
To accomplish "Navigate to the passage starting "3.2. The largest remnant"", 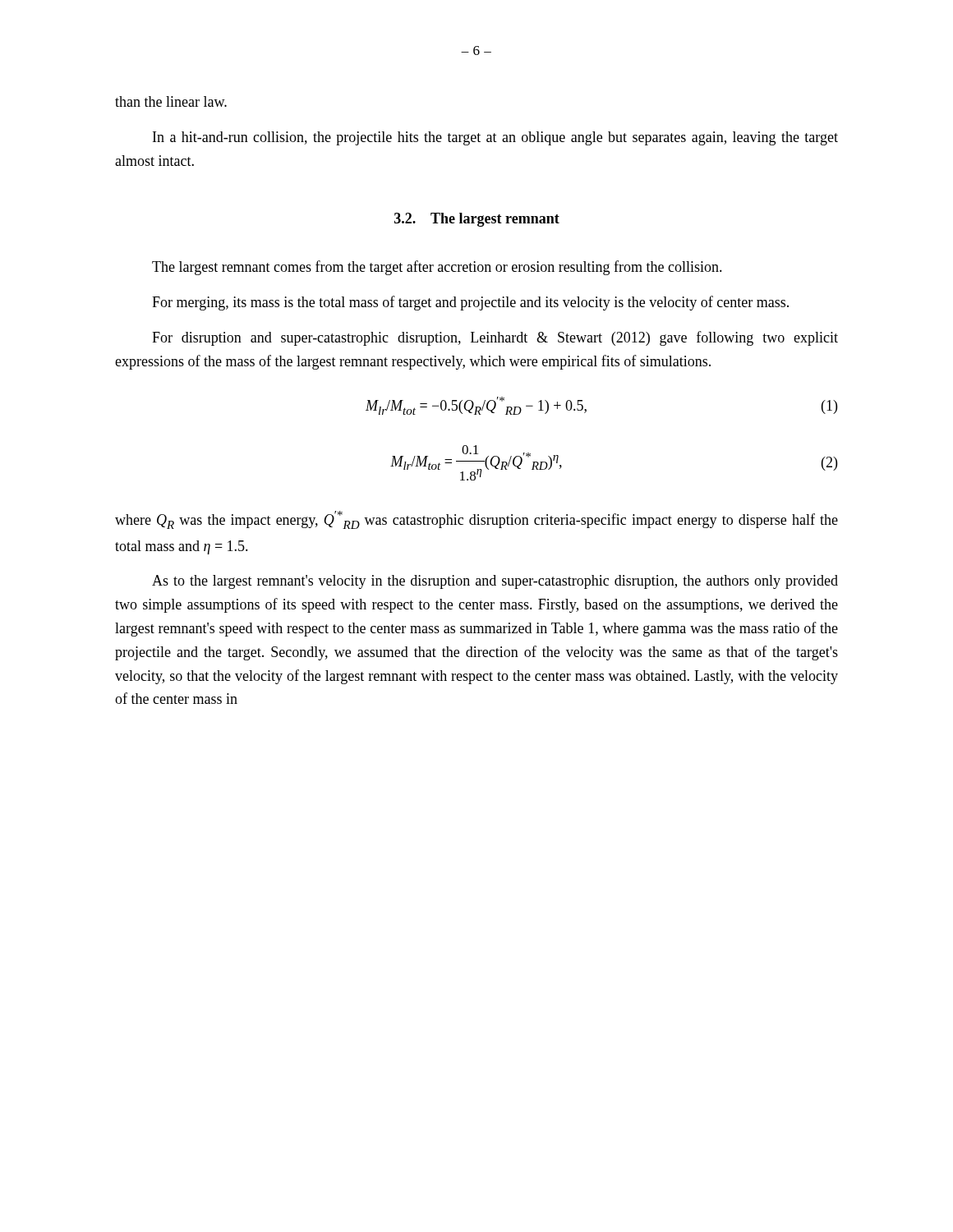I will [476, 219].
